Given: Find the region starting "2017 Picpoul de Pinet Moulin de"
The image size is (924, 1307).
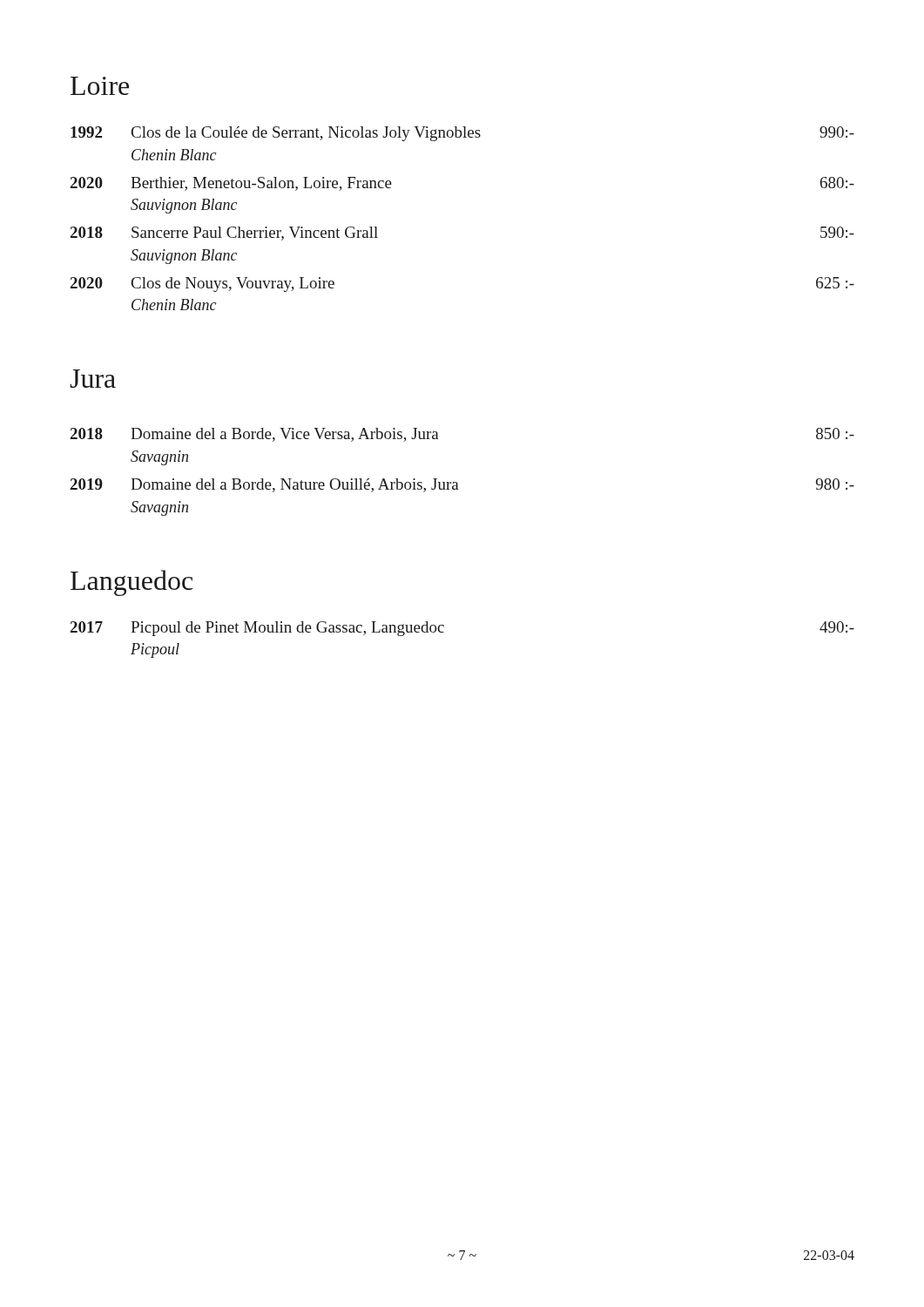Looking at the screenshot, I should click(90, 629).
